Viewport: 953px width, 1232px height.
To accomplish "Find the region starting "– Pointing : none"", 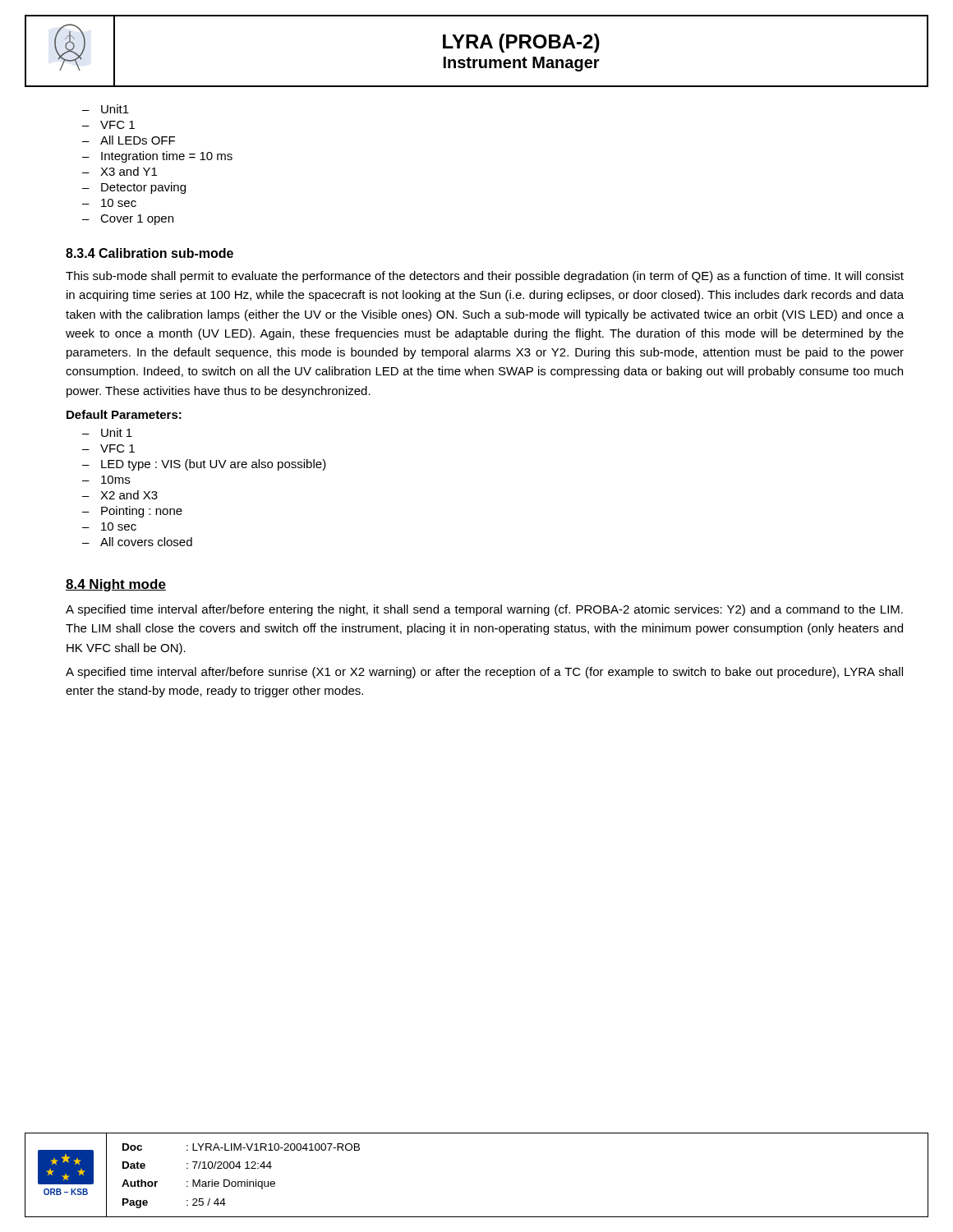I will 132,510.
